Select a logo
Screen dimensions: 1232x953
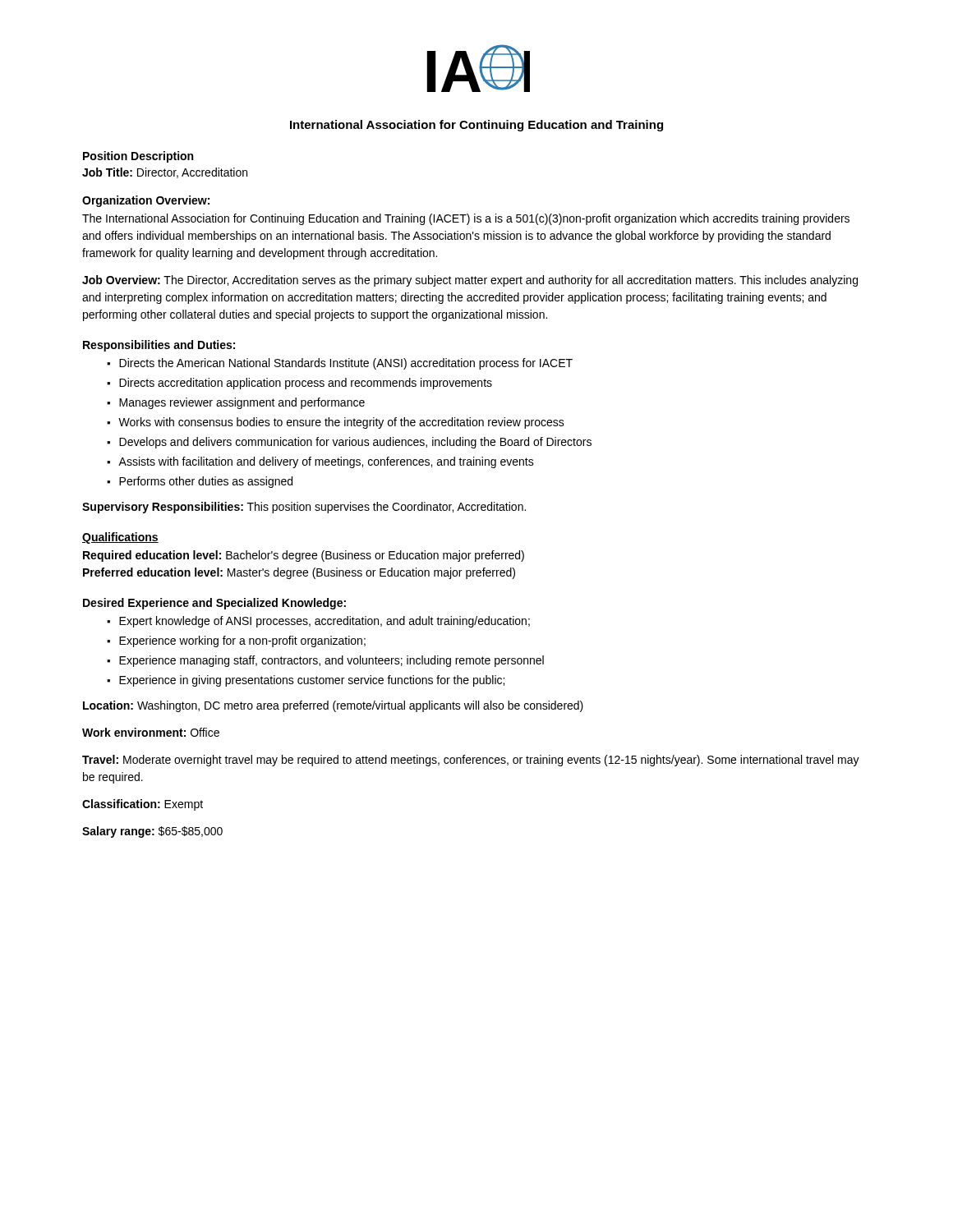click(x=476, y=71)
